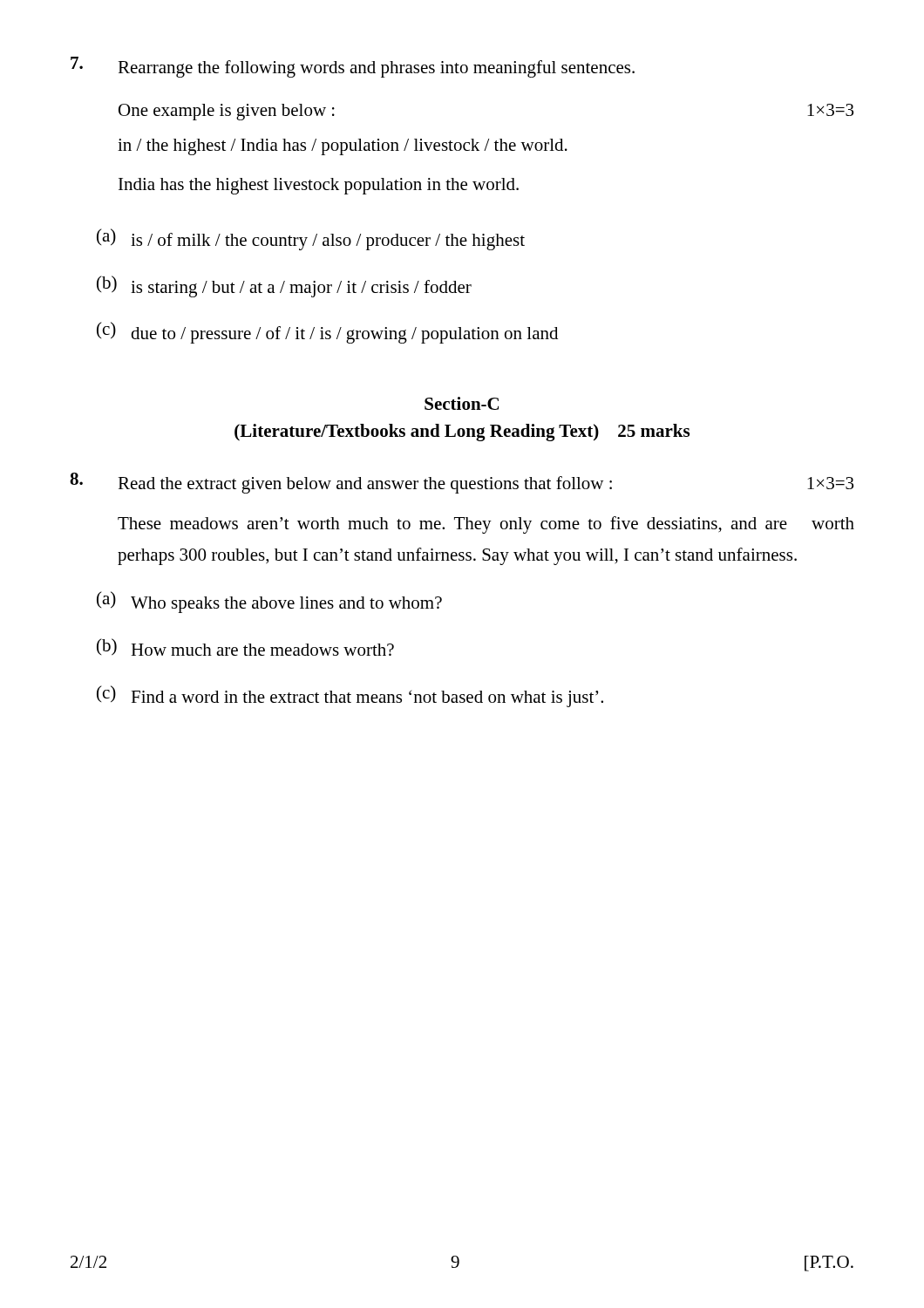This screenshot has height=1308, width=924.
Task: Locate the block of text that opens with "(b) is staring /"
Action: 284,287
